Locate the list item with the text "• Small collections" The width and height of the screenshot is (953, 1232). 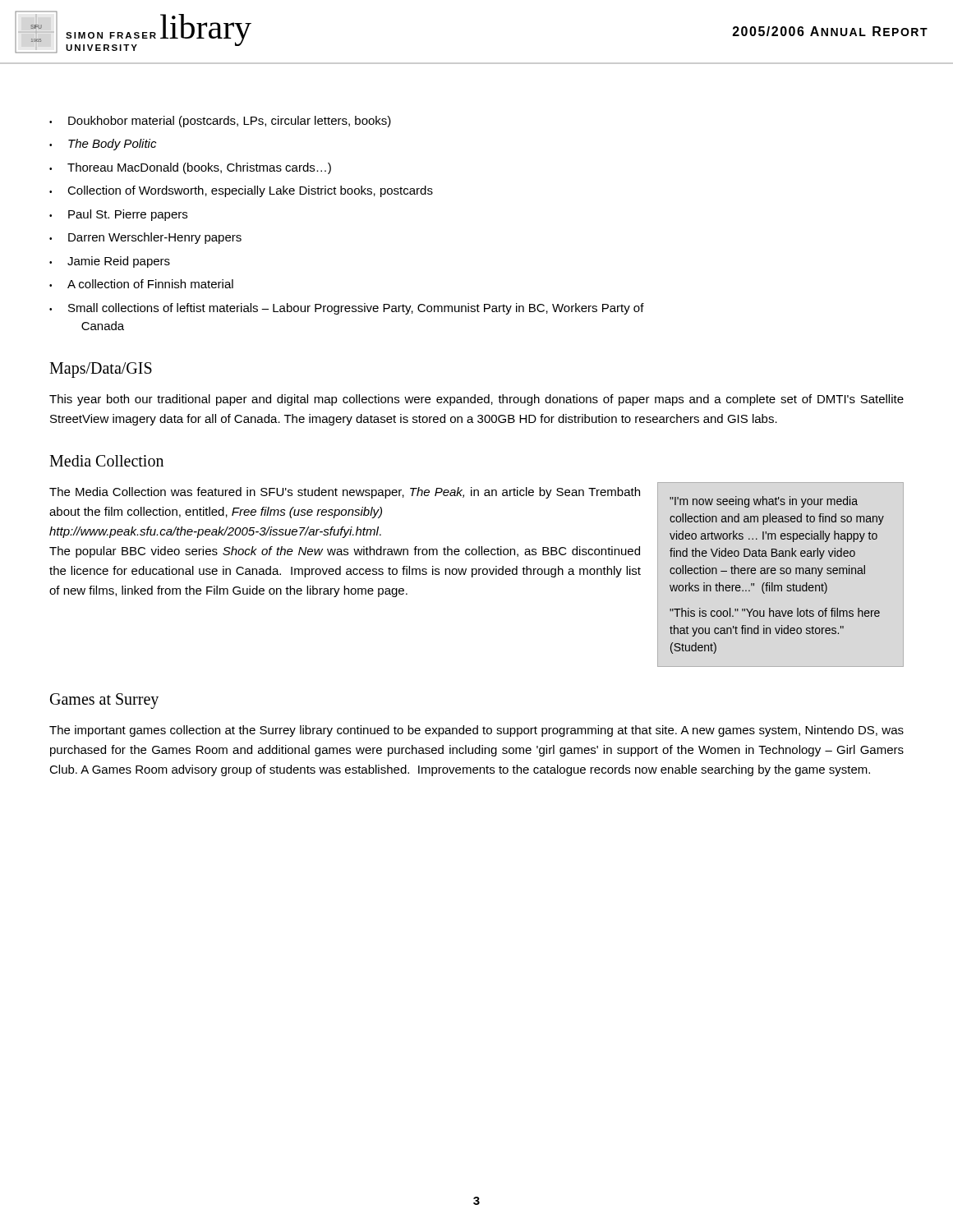[476, 317]
